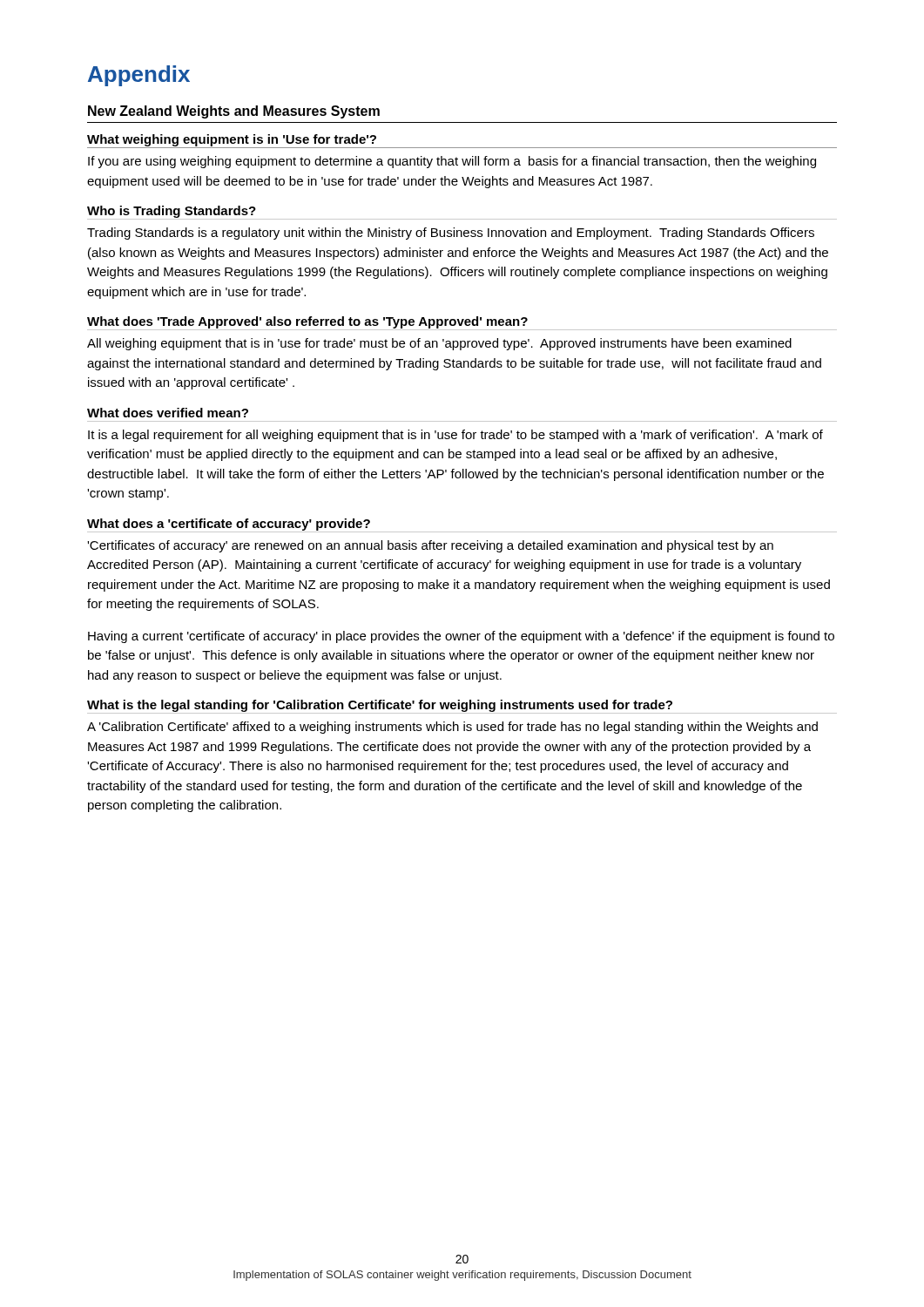Click on the block starting "Having a current 'certificate"

461,655
